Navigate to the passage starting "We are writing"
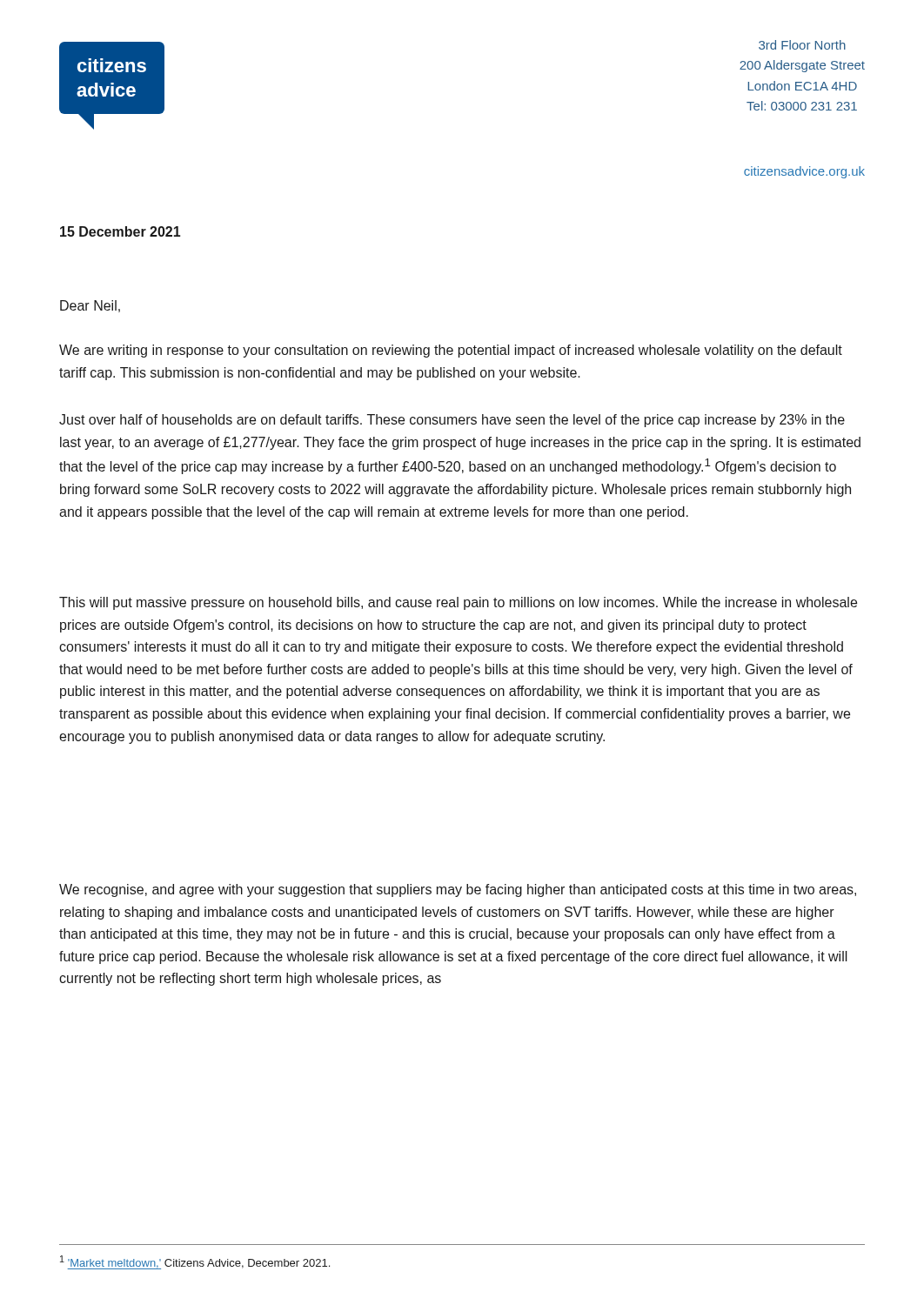Image resolution: width=924 pixels, height=1305 pixels. (451, 361)
